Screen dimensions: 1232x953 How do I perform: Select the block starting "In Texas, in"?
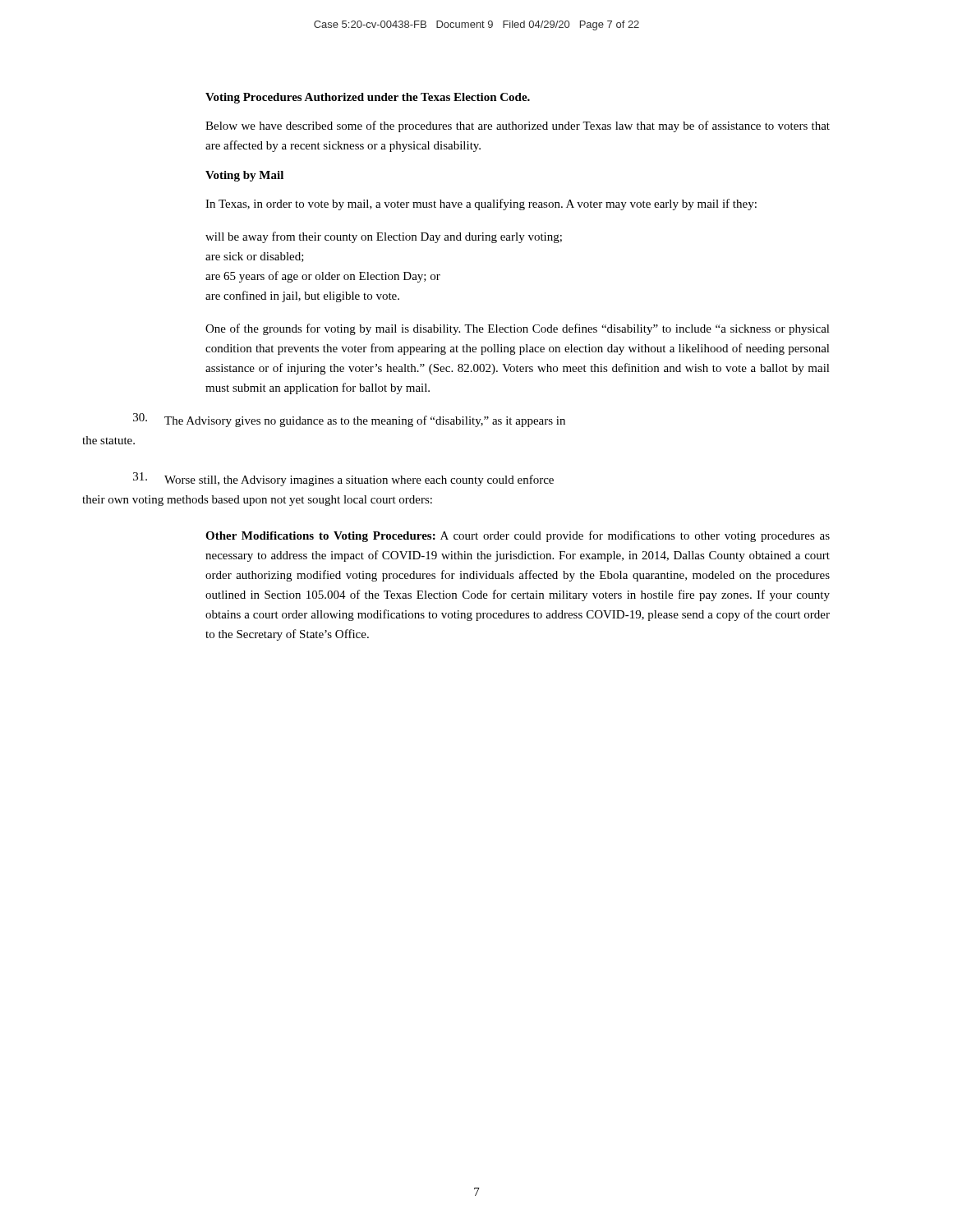(x=481, y=204)
